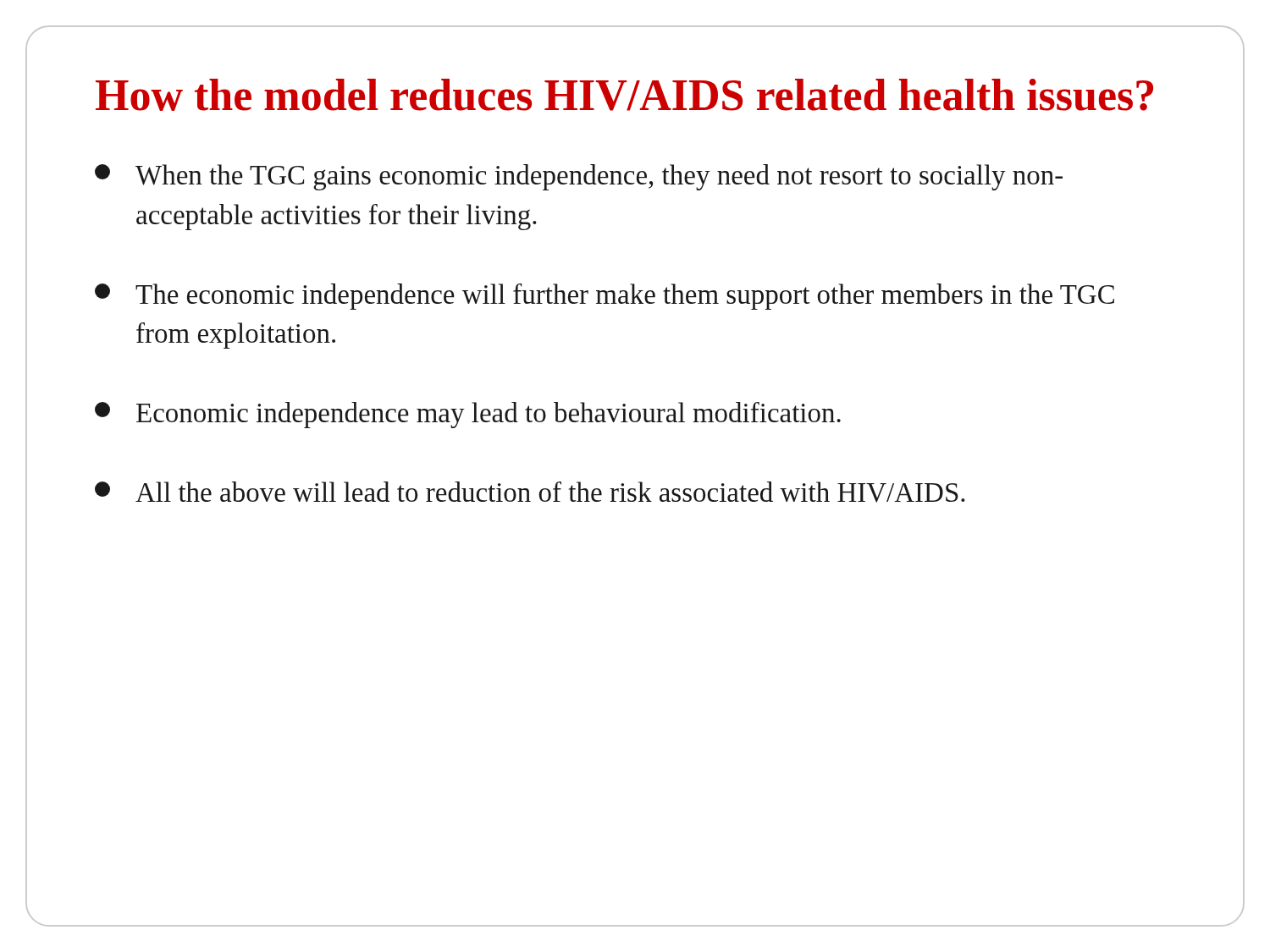Click on the passage starting "How the model reduces HIV/AIDS related"

point(625,95)
